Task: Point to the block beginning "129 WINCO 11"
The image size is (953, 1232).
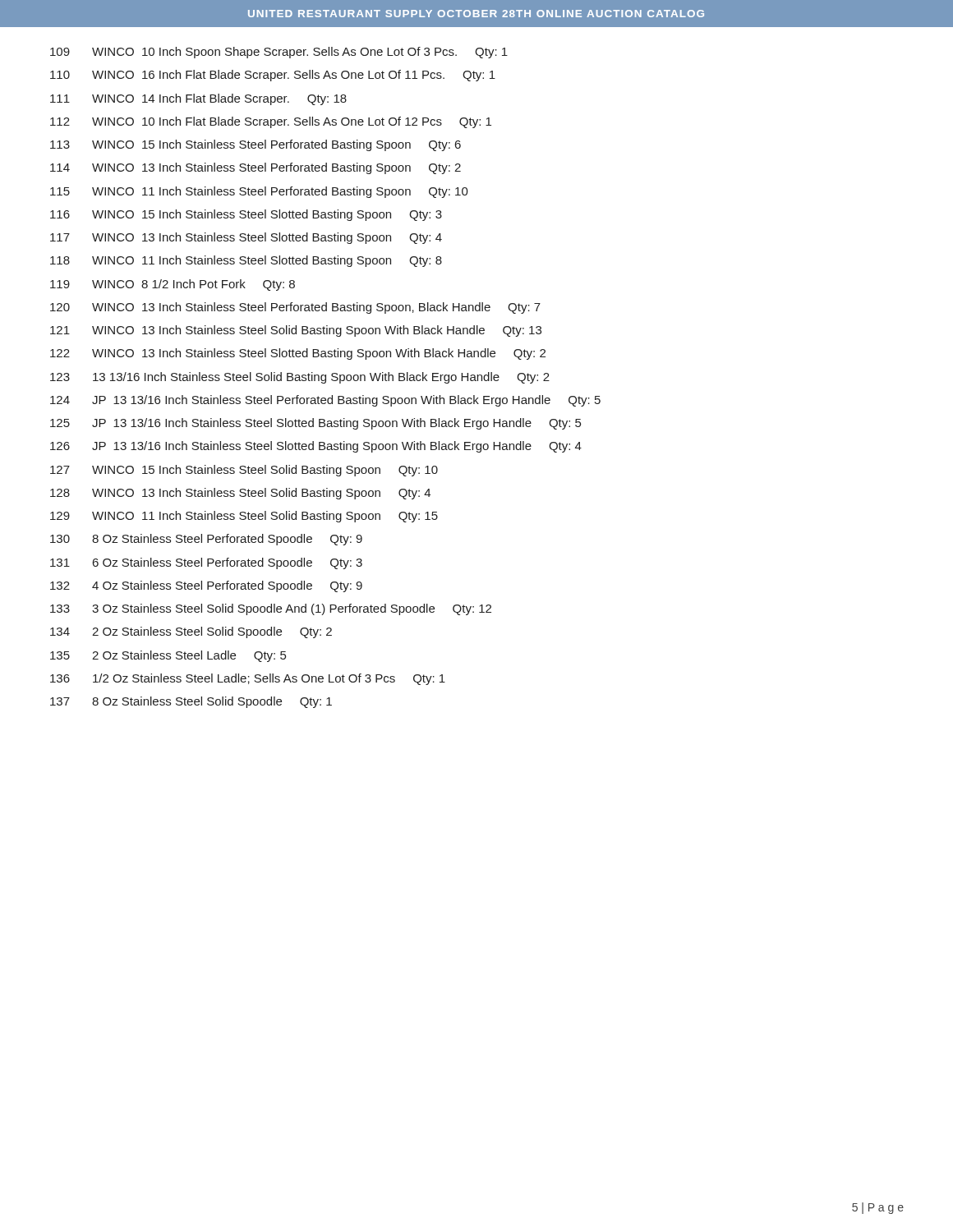Action: (x=244, y=516)
